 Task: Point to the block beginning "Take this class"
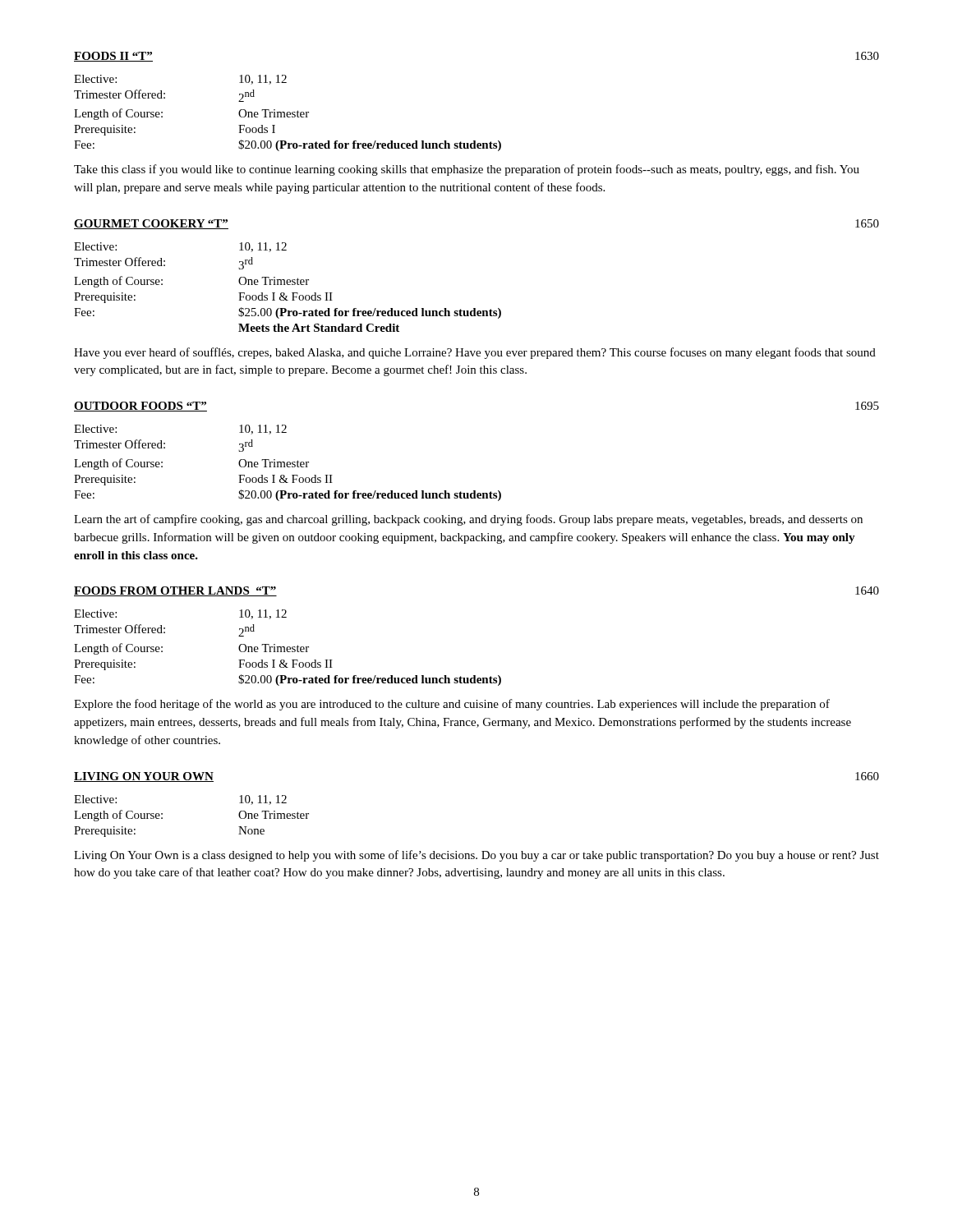(x=467, y=178)
